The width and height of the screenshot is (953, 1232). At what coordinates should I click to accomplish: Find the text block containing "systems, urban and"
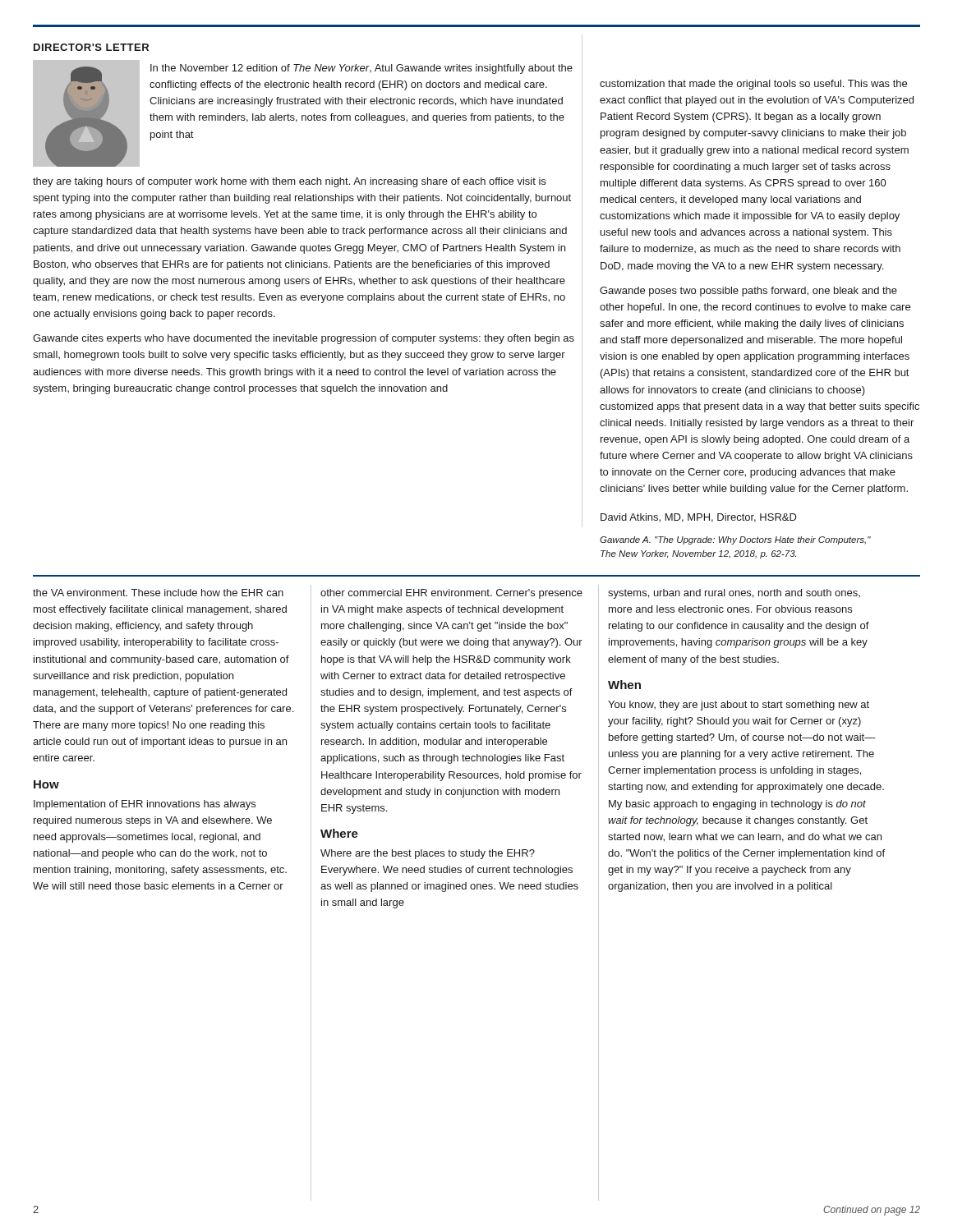[x=738, y=626]
